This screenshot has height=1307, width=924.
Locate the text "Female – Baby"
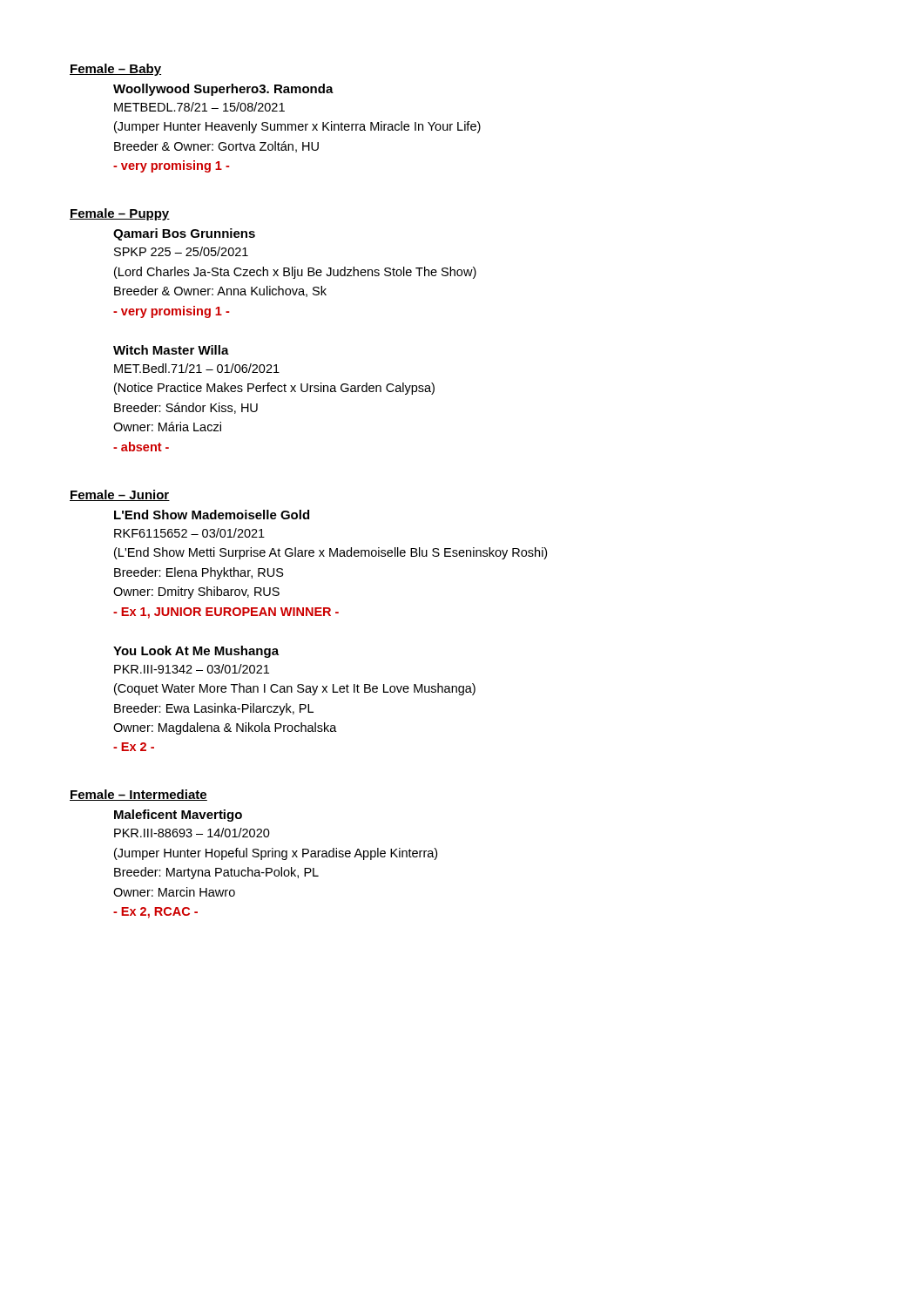pos(115,68)
